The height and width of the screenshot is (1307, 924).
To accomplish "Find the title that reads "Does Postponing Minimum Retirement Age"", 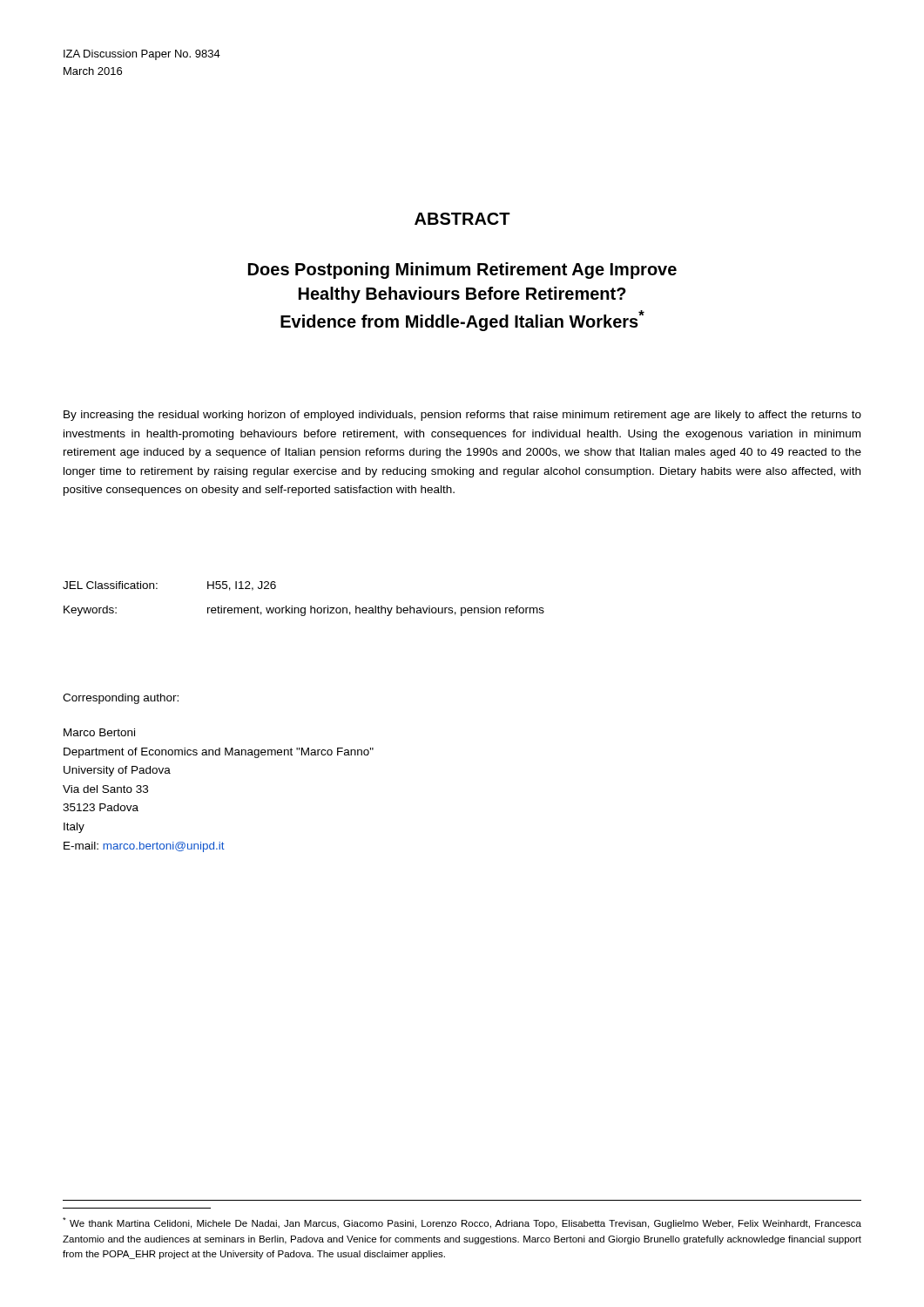I will 462,295.
